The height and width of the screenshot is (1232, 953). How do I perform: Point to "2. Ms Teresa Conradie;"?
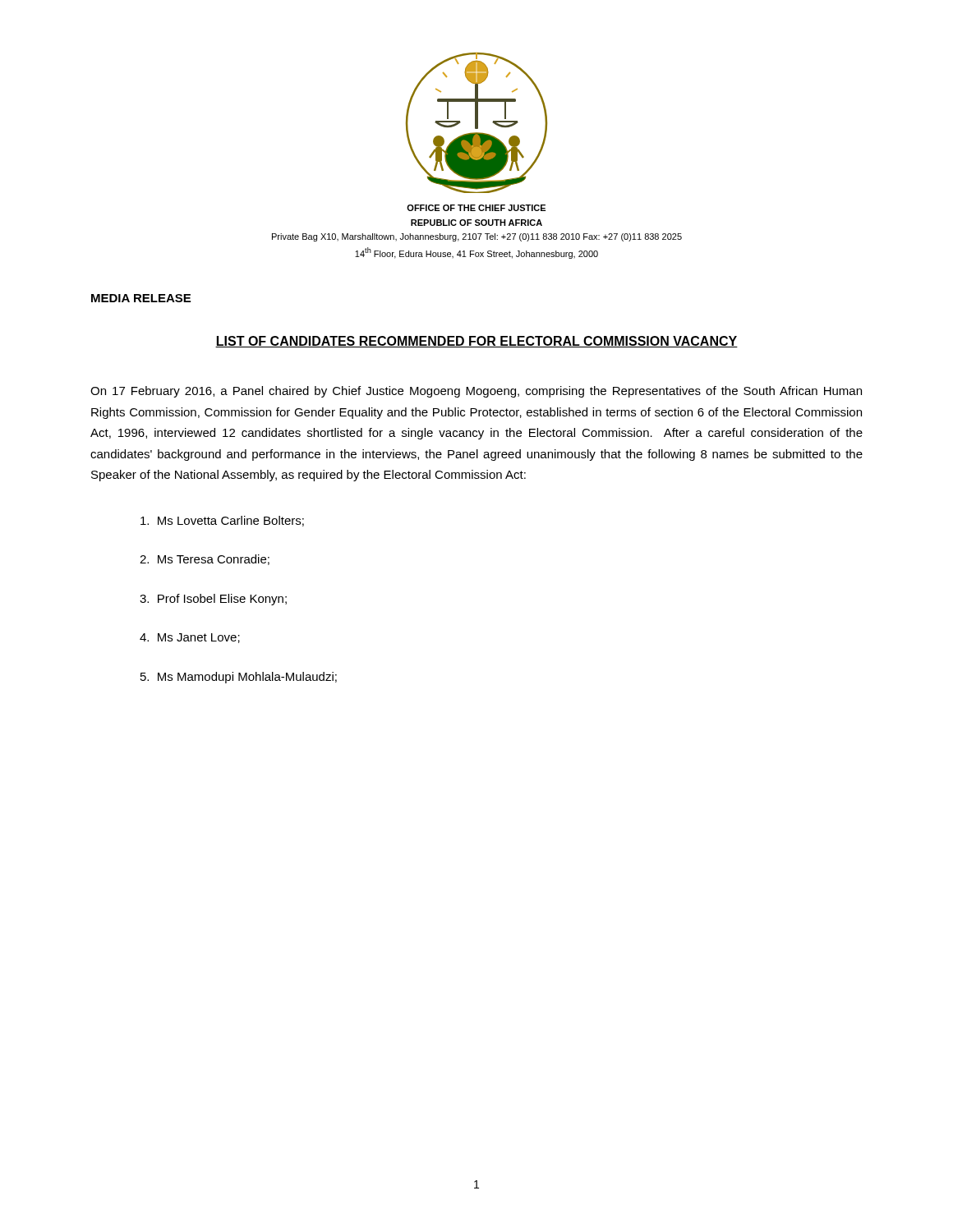(x=205, y=559)
